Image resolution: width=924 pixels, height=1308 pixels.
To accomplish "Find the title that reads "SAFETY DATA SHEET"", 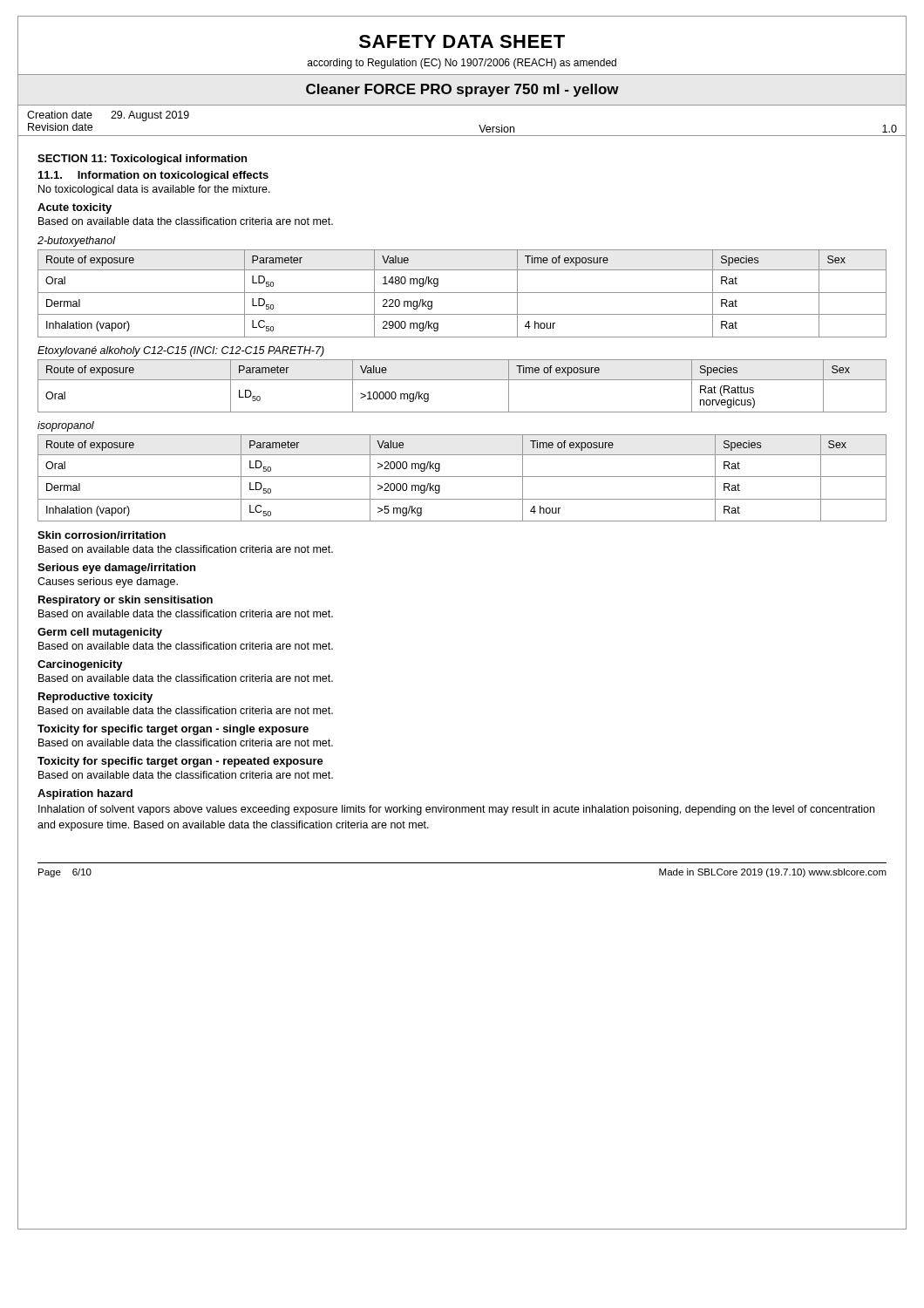I will point(462,41).
